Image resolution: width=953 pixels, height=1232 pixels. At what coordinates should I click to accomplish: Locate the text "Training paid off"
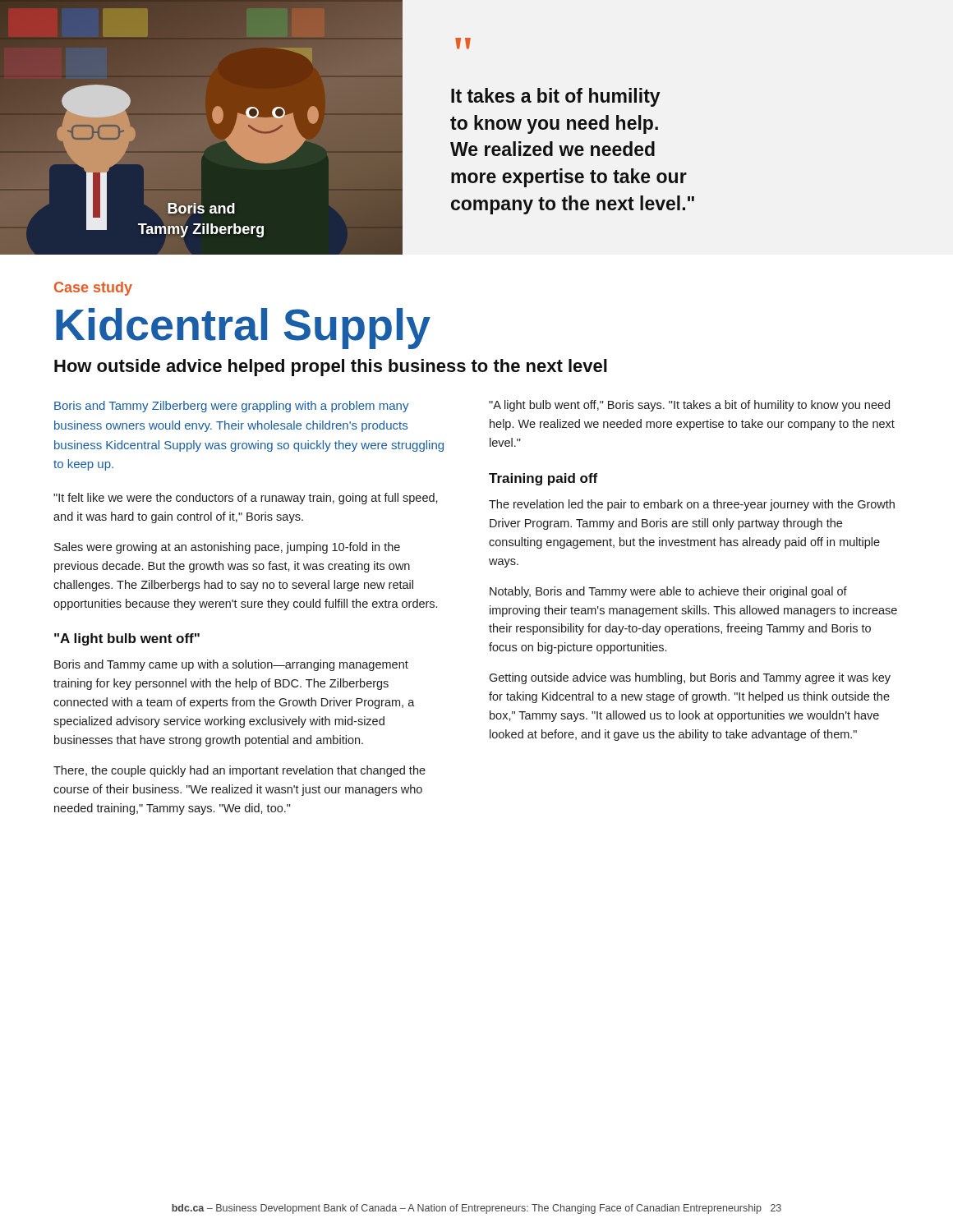tap(543, 478)
